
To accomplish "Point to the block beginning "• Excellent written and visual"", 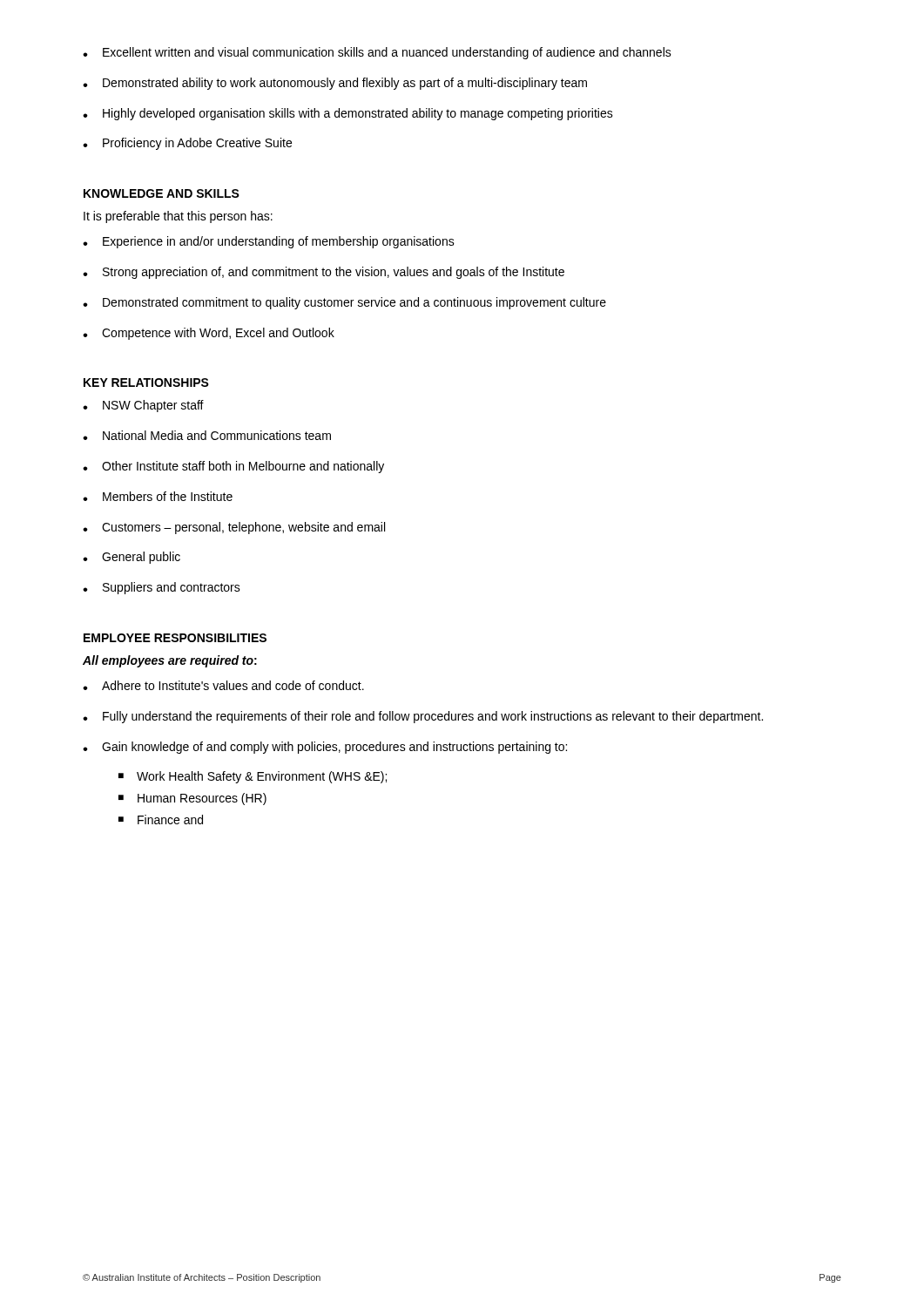I will (462, 54).
